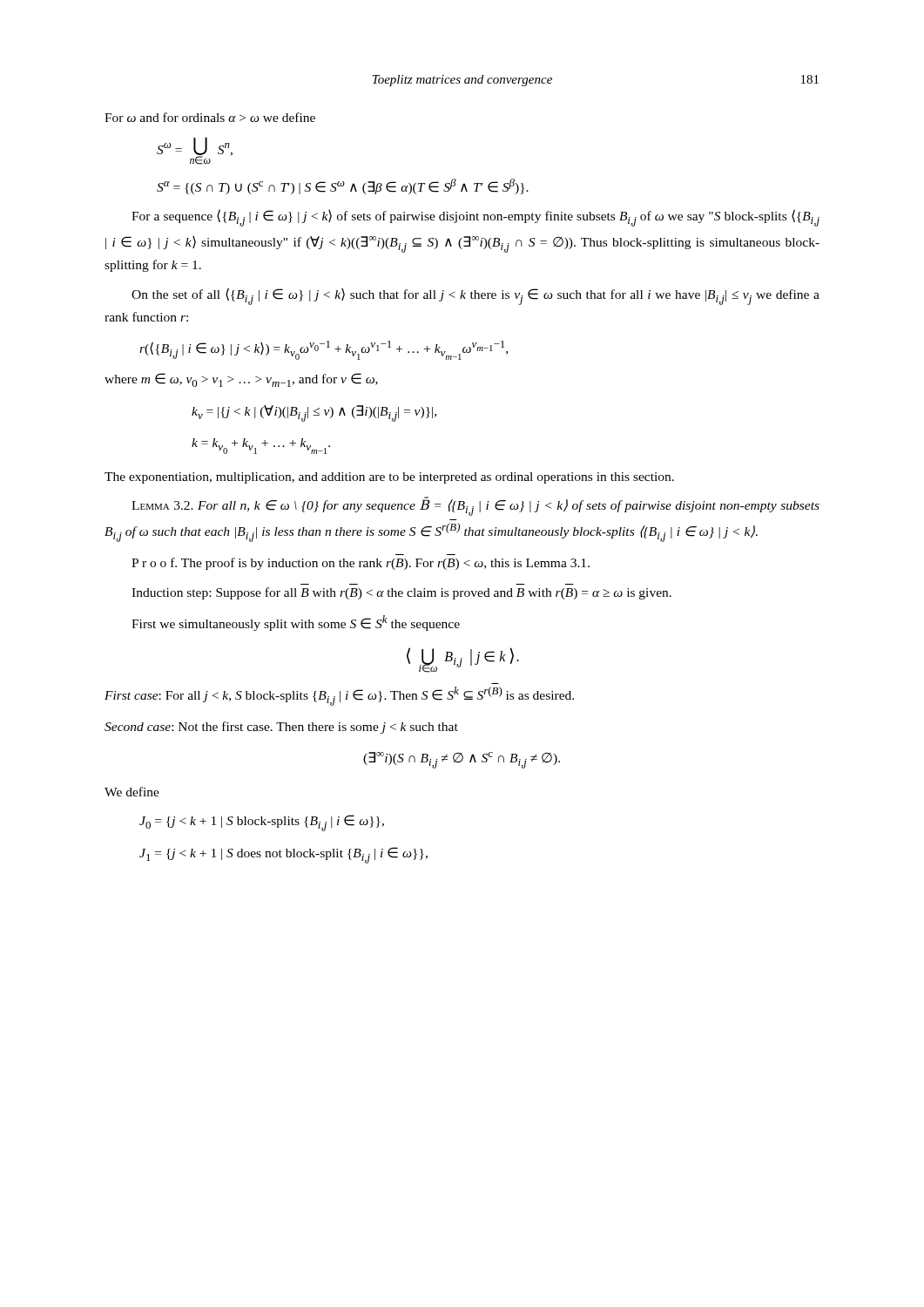Select the text block that says "For a sequence ⟨{Bi,j | i ∈"
Screen dimensions: 1307x924
[x=462, y=240]
